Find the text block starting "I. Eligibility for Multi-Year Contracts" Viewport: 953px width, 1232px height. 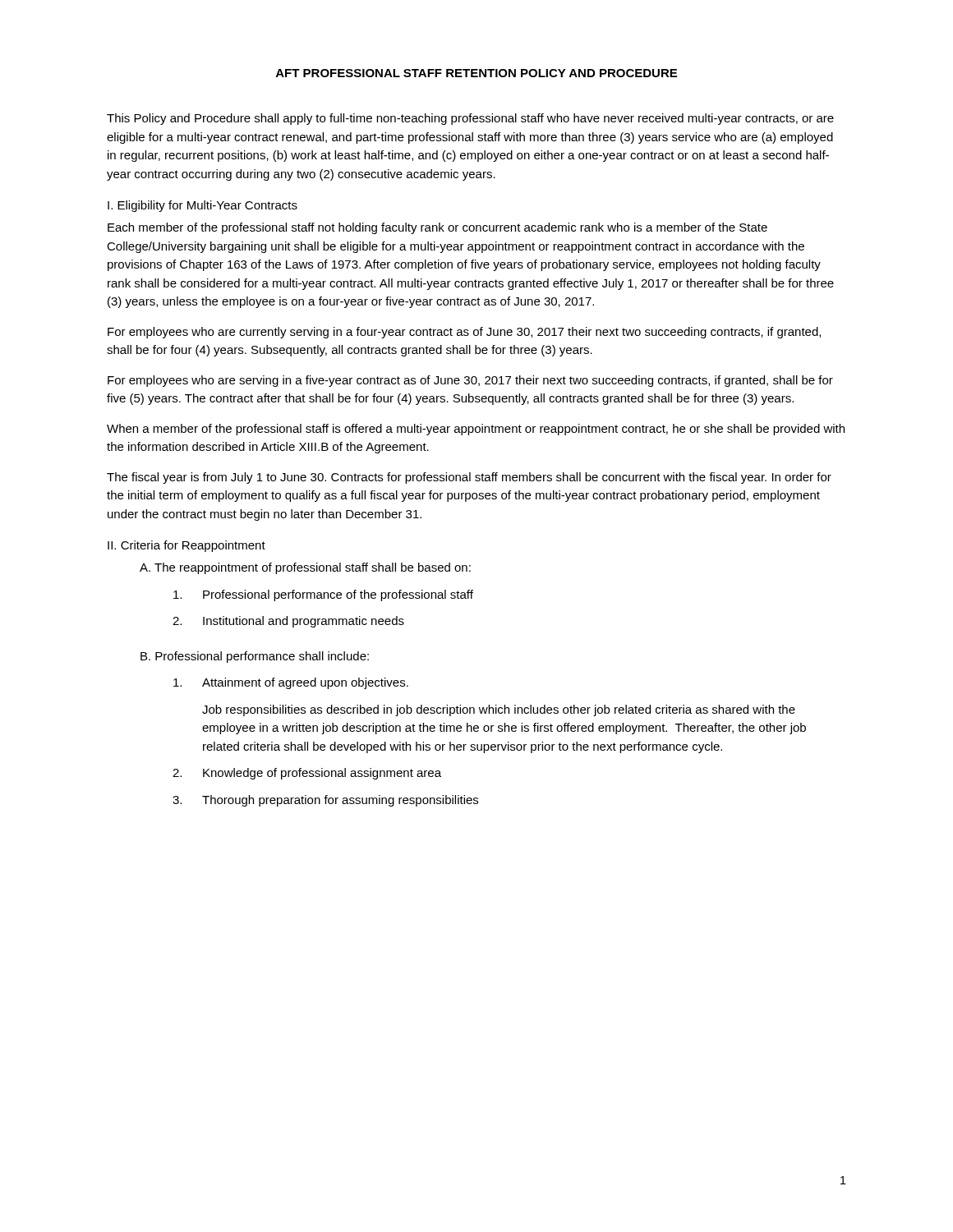[202, 205]
